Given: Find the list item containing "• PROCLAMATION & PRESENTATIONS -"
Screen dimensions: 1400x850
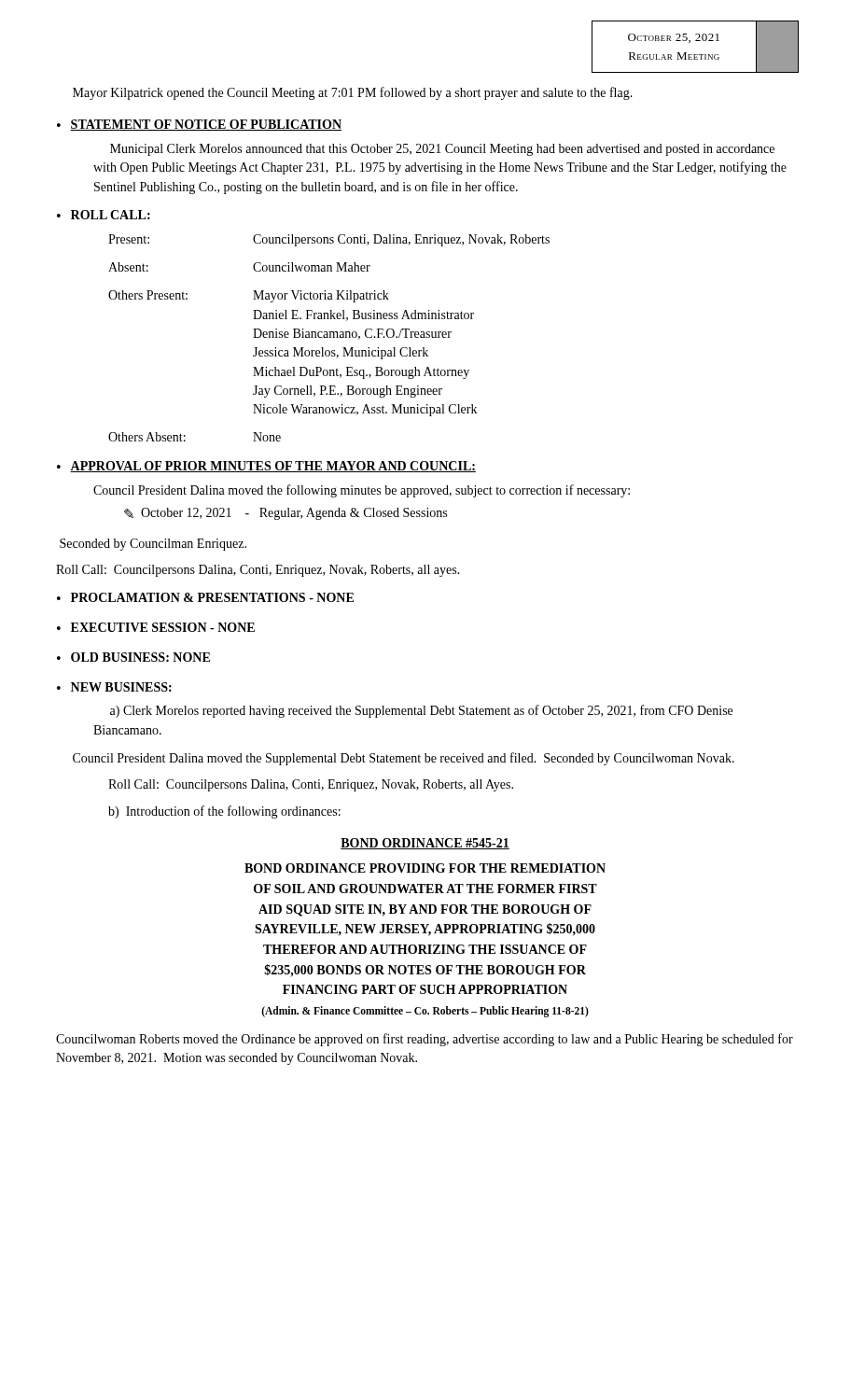Looking at the screenshot, I should coord(205,597).
